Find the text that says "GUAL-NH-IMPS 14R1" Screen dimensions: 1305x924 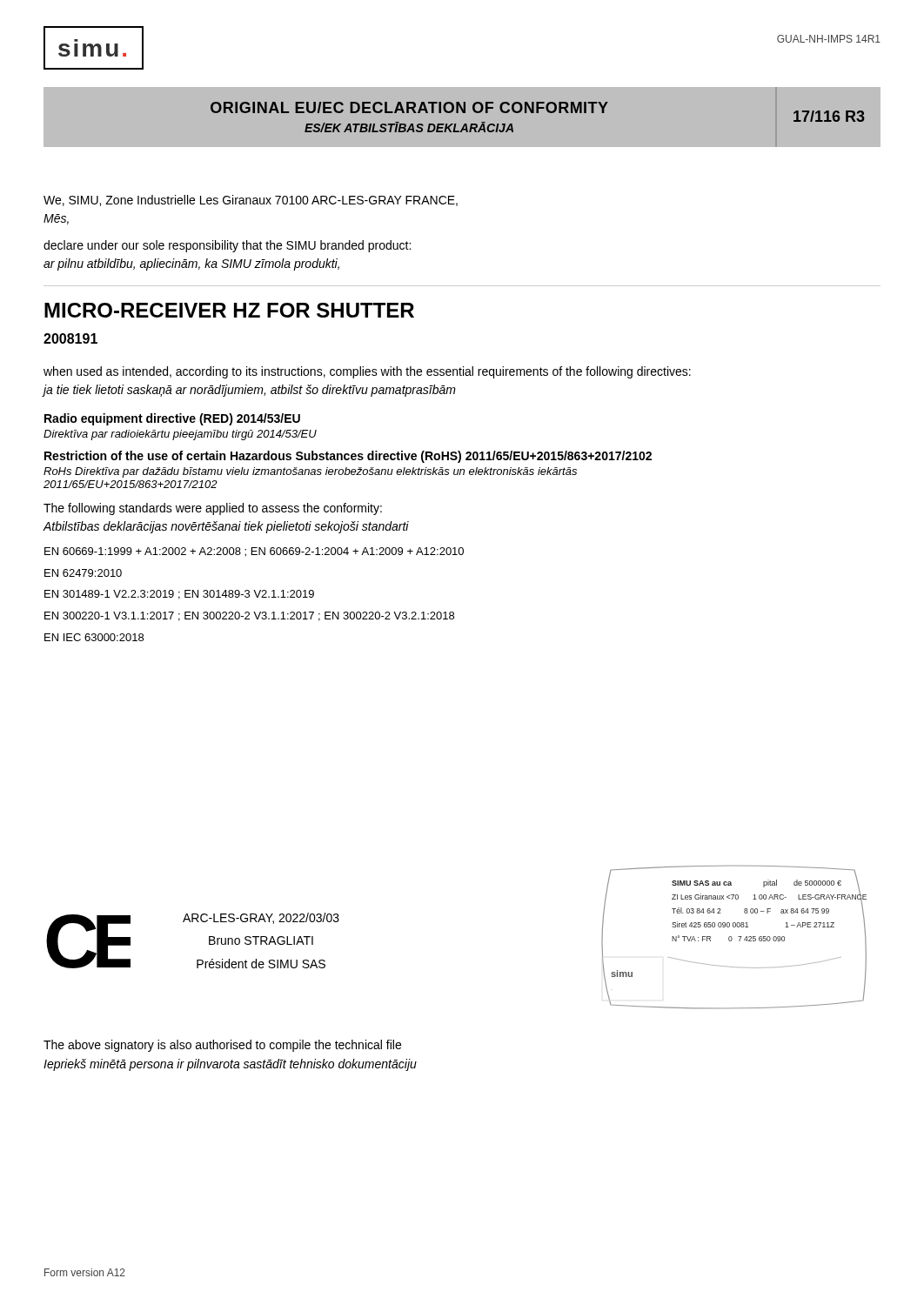point(829,39)
